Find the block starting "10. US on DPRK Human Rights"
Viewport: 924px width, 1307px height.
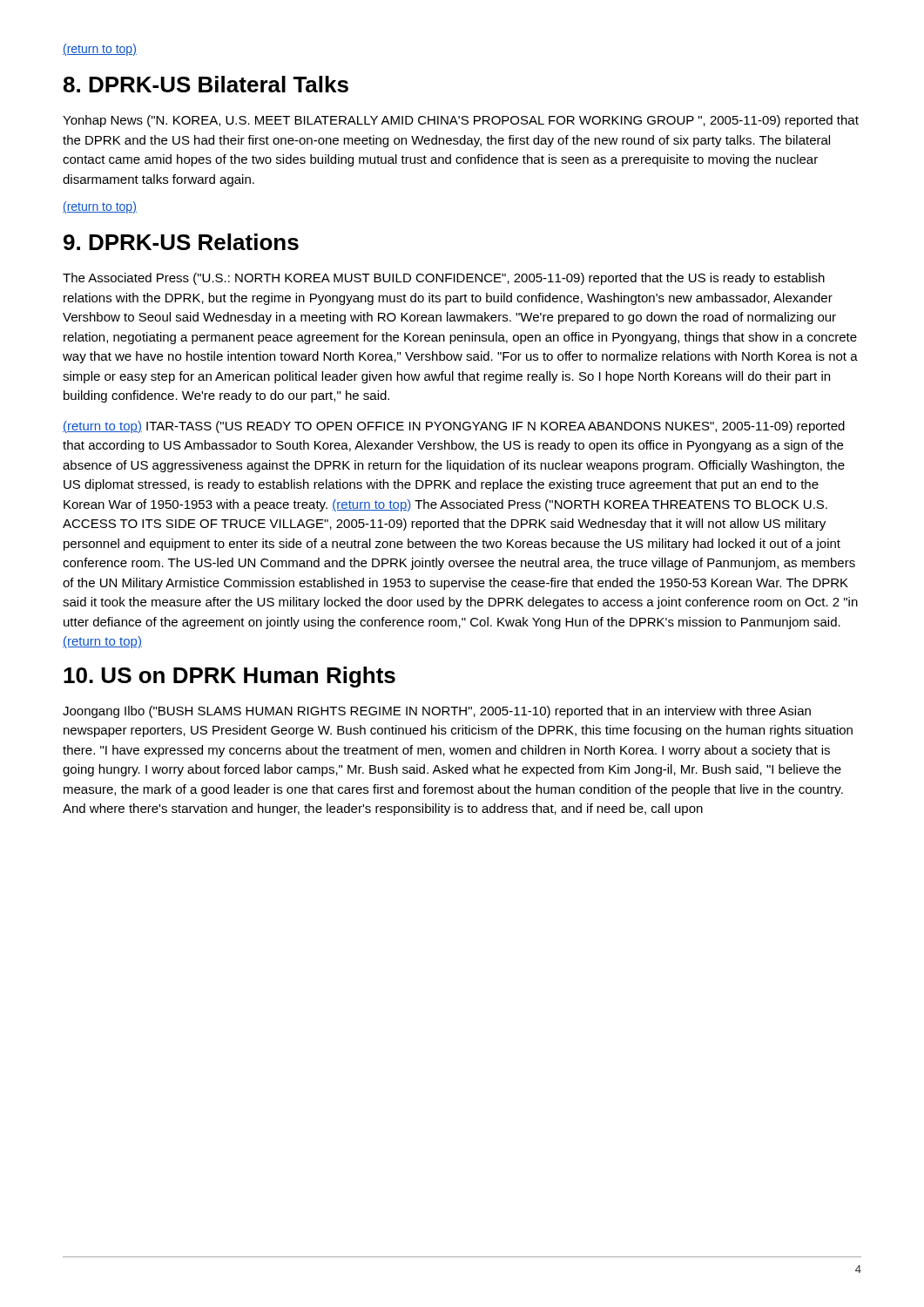click(x=229, y=677)
